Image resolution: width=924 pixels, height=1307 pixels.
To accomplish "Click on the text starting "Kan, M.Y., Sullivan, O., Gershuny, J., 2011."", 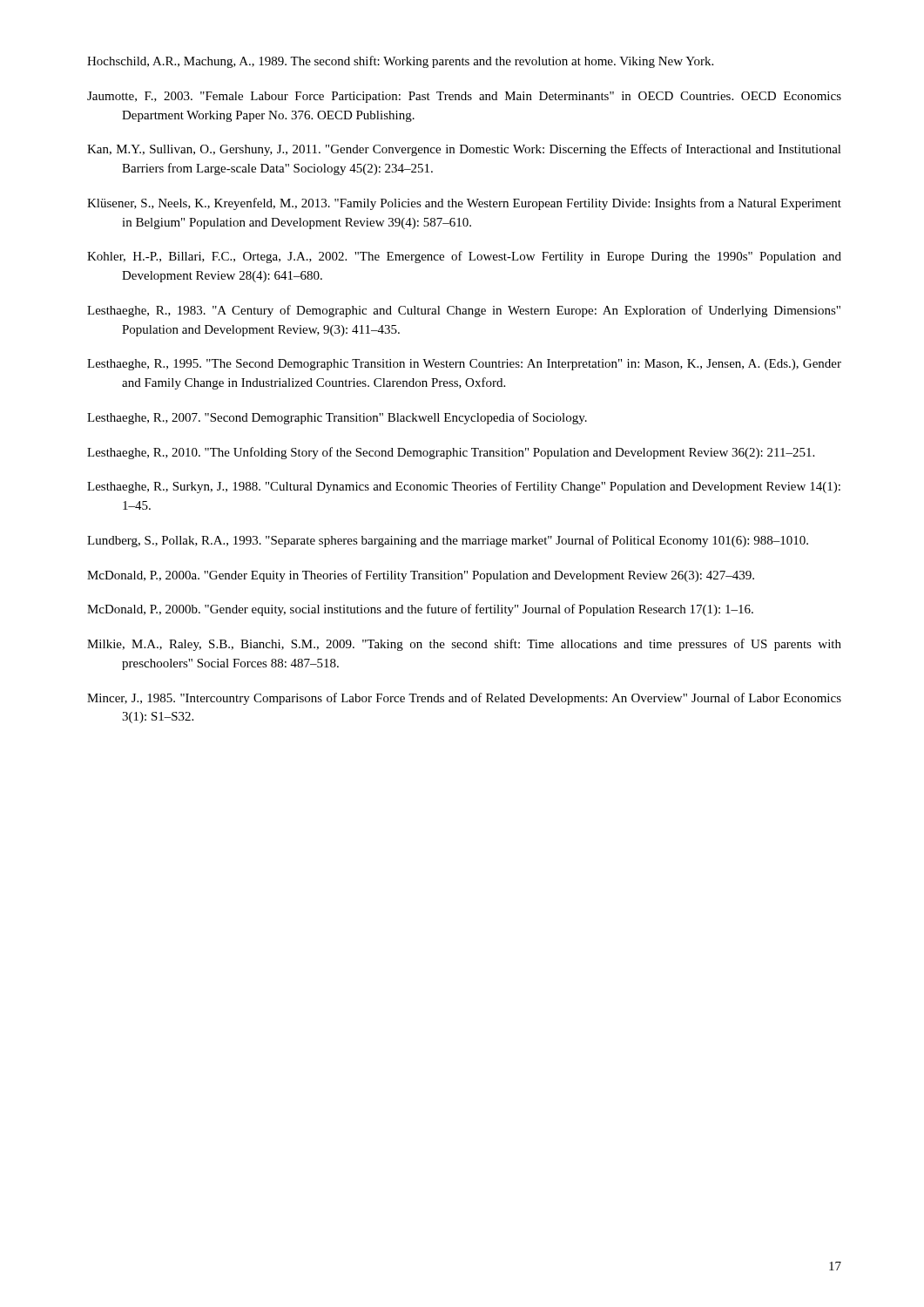I will [x=464, y=159].
